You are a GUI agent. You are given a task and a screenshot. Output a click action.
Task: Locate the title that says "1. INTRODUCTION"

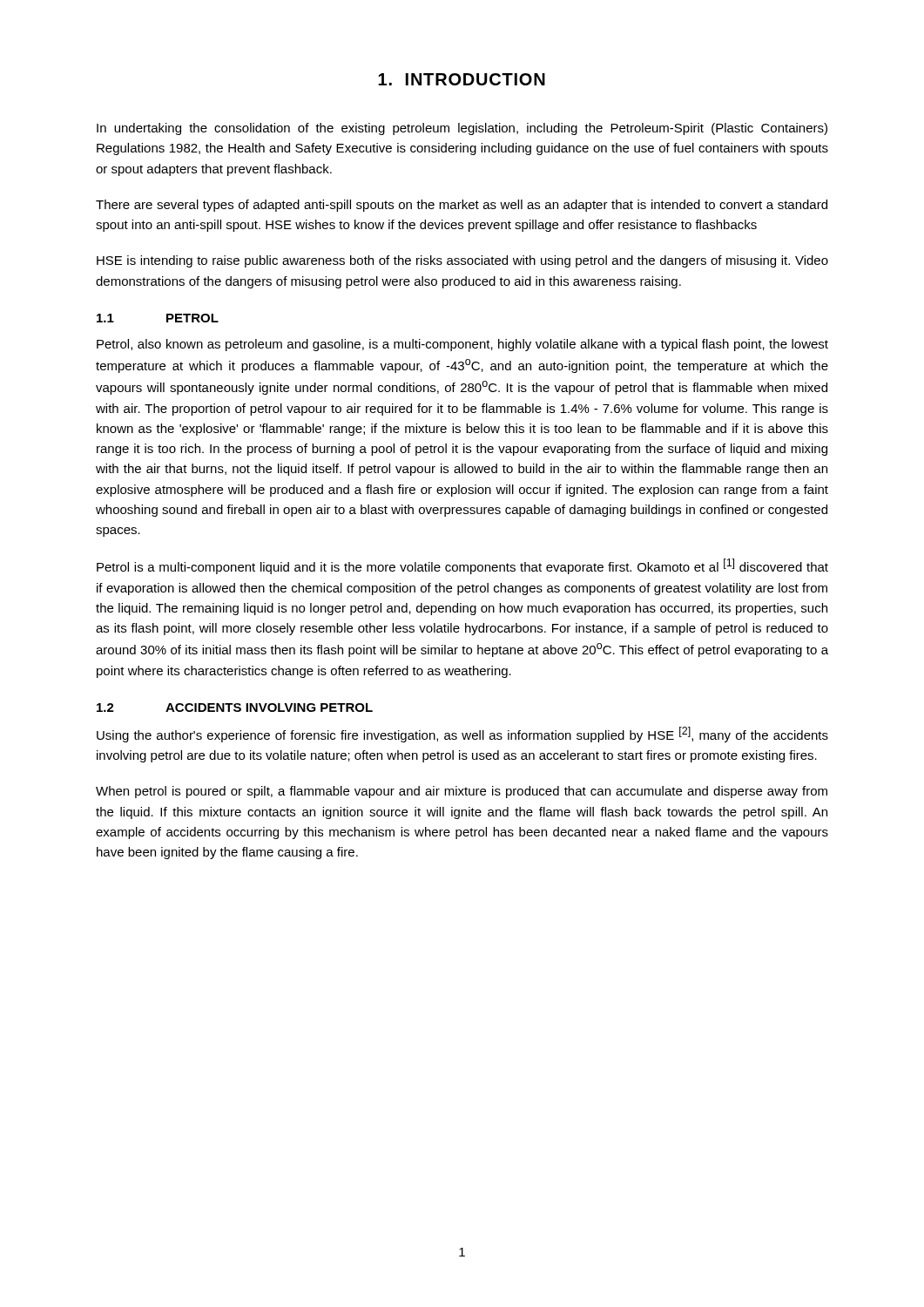coord(462,80)
